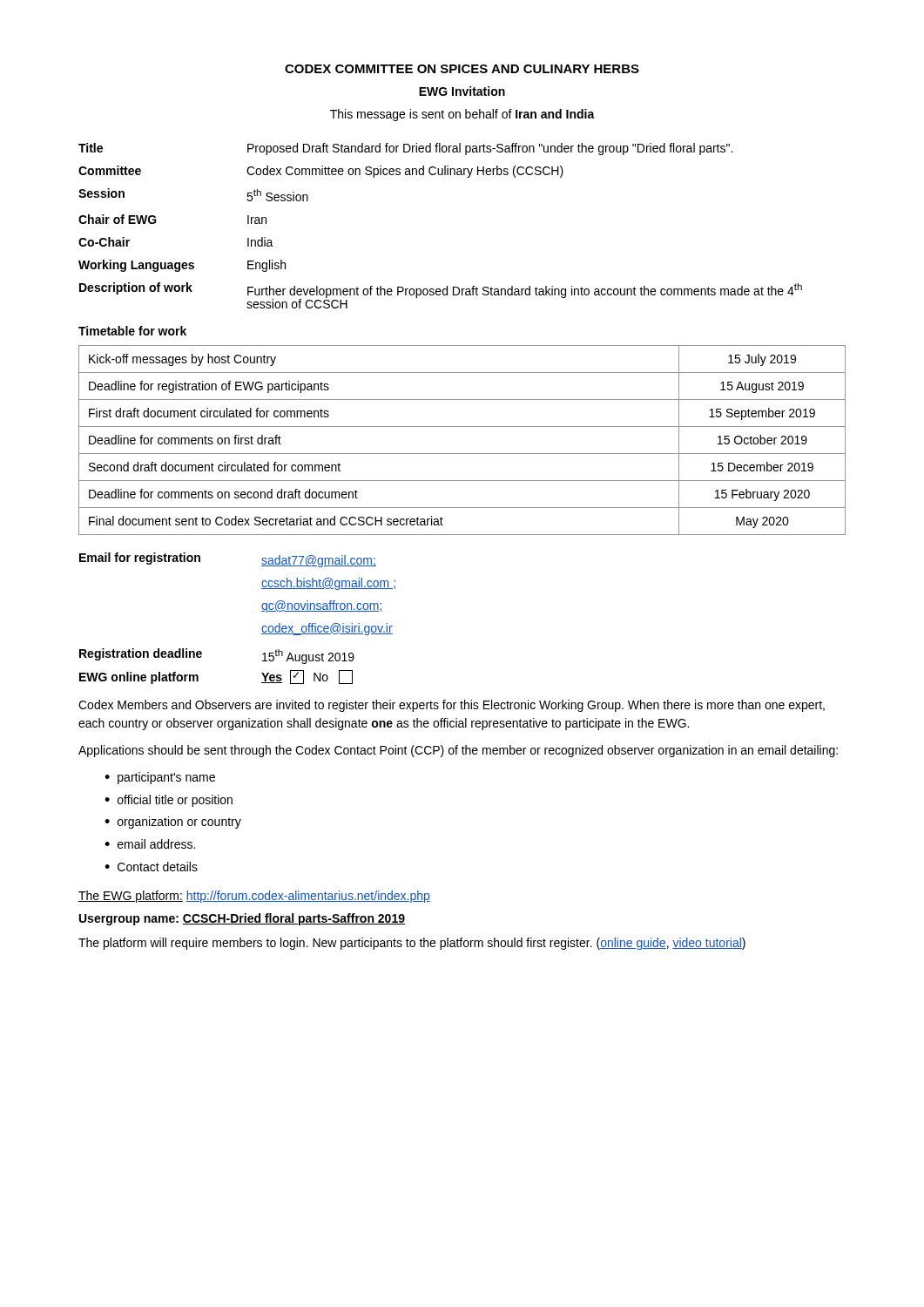The height and width of the screenshot is (1307, 924).
Task: Click on the text block starting "• email address."
Action: pos(150,845)
